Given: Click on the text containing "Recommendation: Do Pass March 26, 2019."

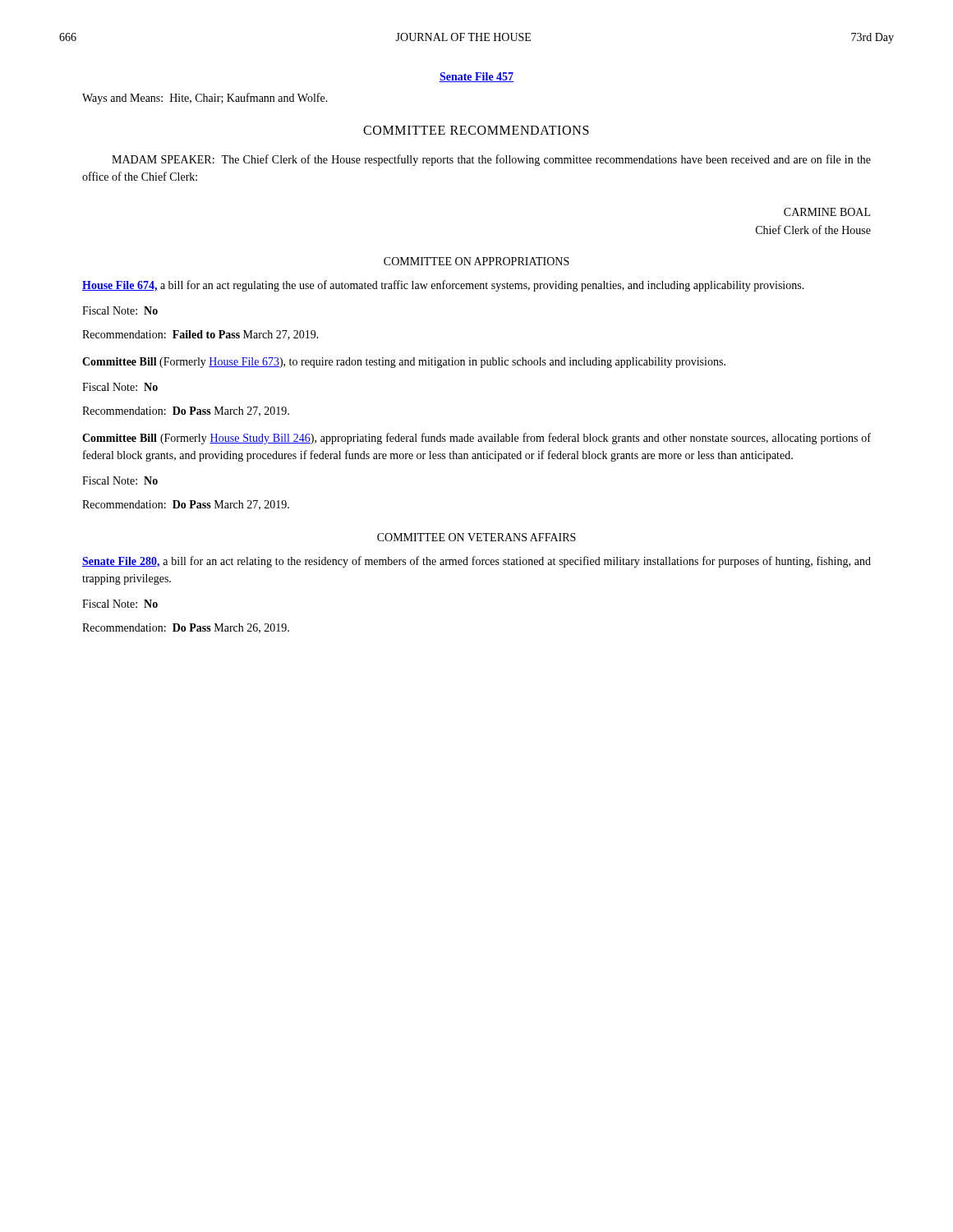Looking at the screenshot, I should pyautogui.click(x=186, y=628).
